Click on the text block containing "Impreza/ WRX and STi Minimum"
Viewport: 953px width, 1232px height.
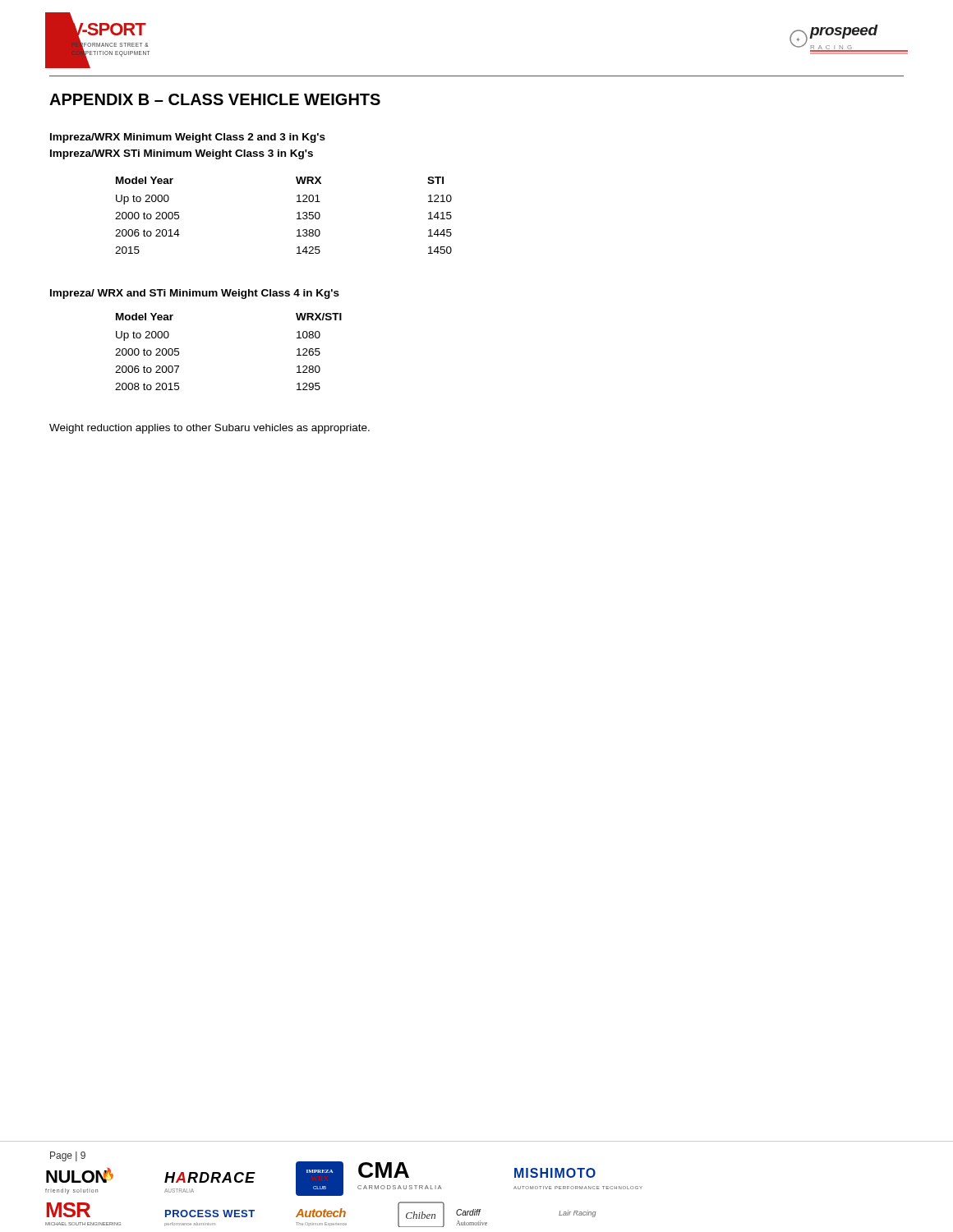coord(194,292)
